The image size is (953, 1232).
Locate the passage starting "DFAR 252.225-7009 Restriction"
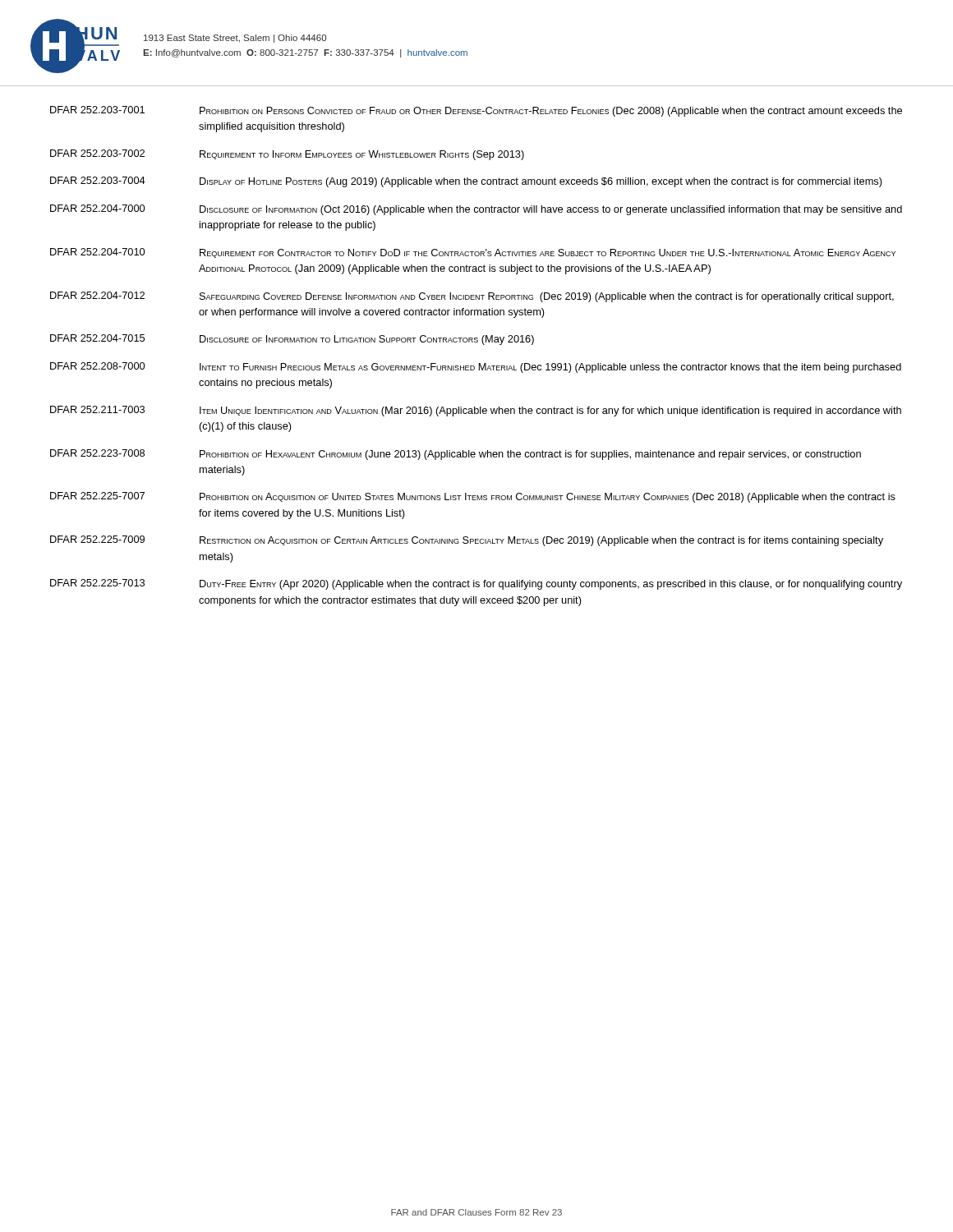[476, 548]
